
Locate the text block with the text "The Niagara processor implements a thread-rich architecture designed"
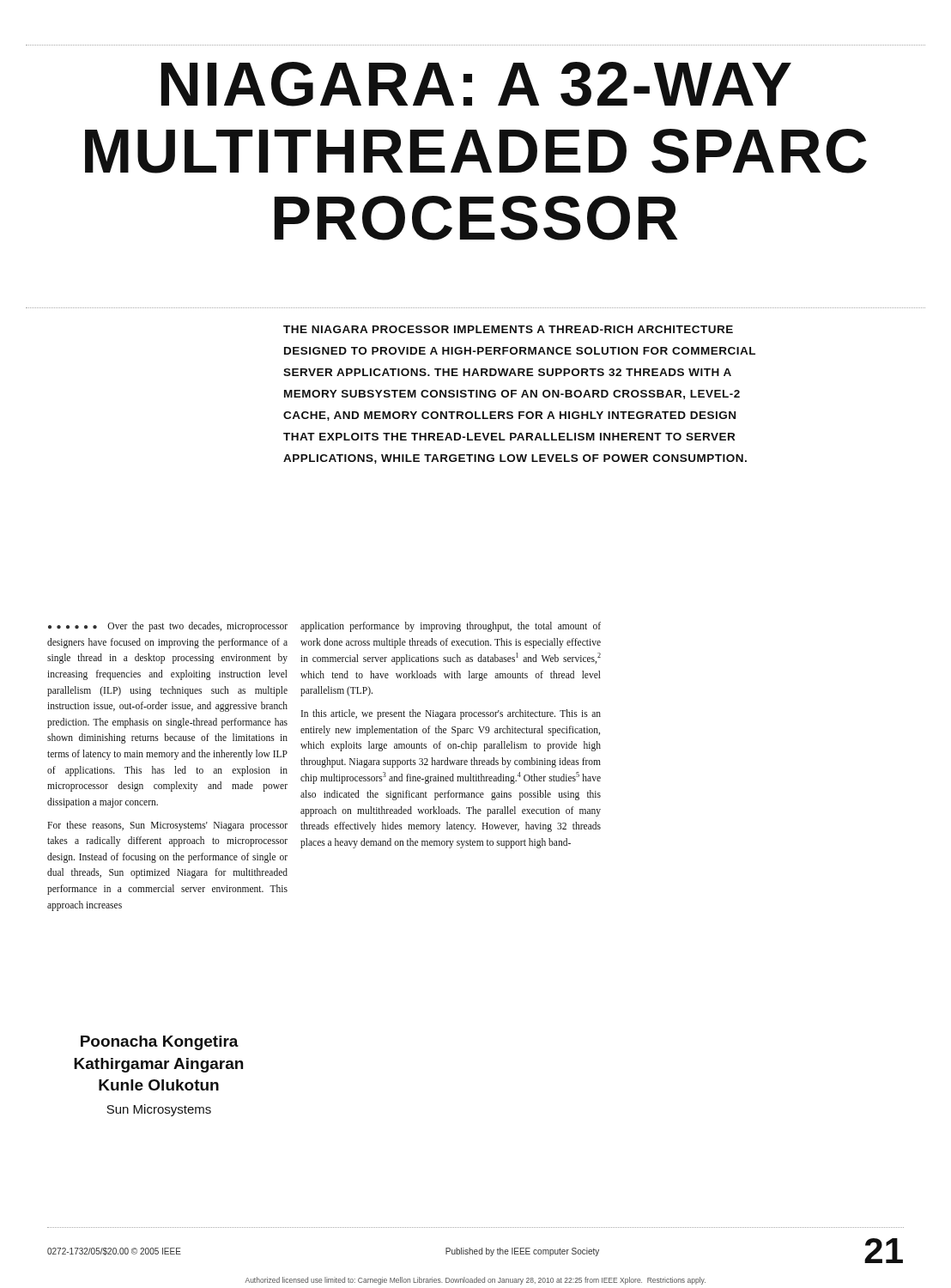(594, 394)
